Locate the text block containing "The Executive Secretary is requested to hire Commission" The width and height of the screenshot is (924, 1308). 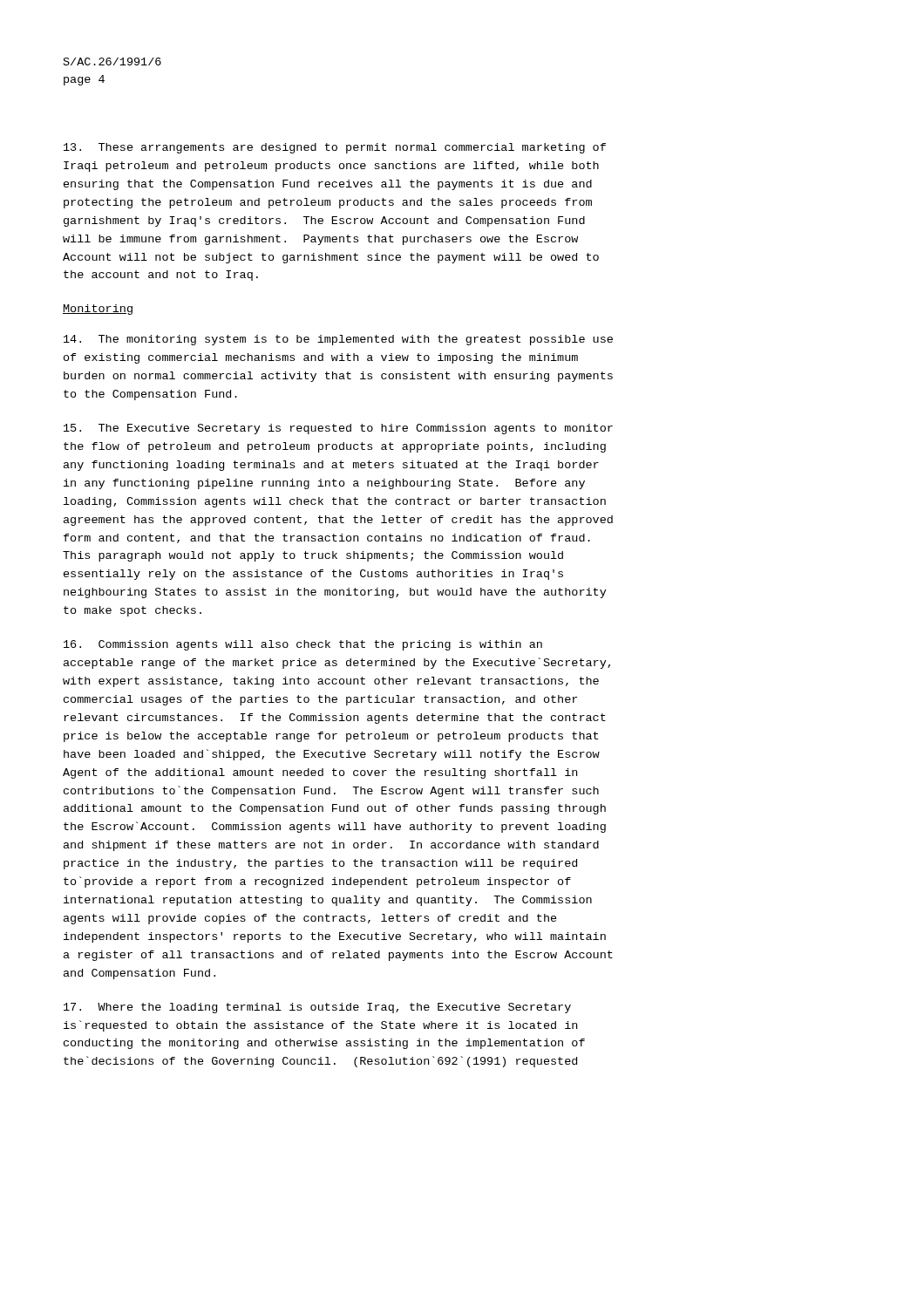[x=338, y=520]
